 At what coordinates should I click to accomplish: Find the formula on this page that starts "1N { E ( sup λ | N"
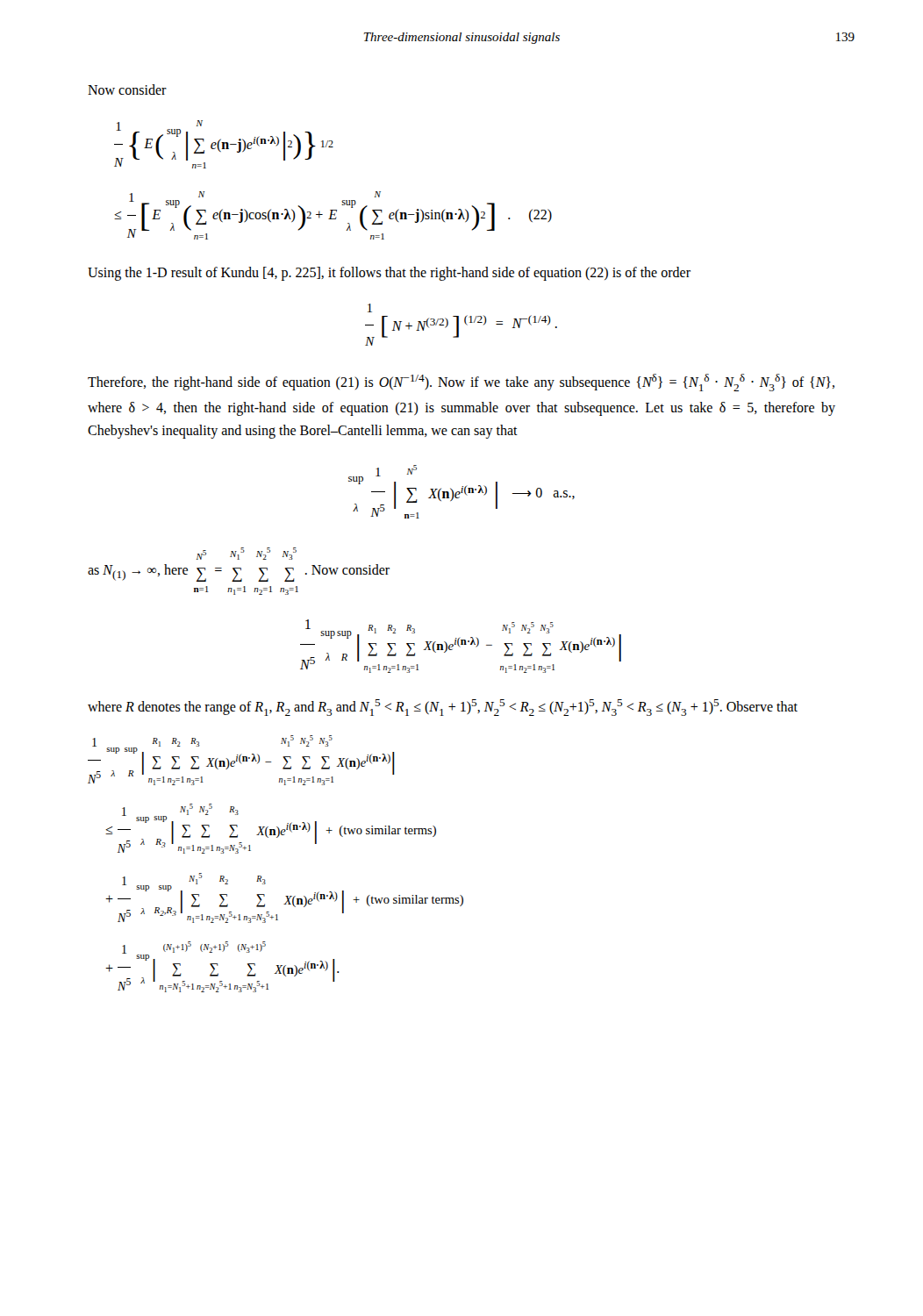pos(475,180)
